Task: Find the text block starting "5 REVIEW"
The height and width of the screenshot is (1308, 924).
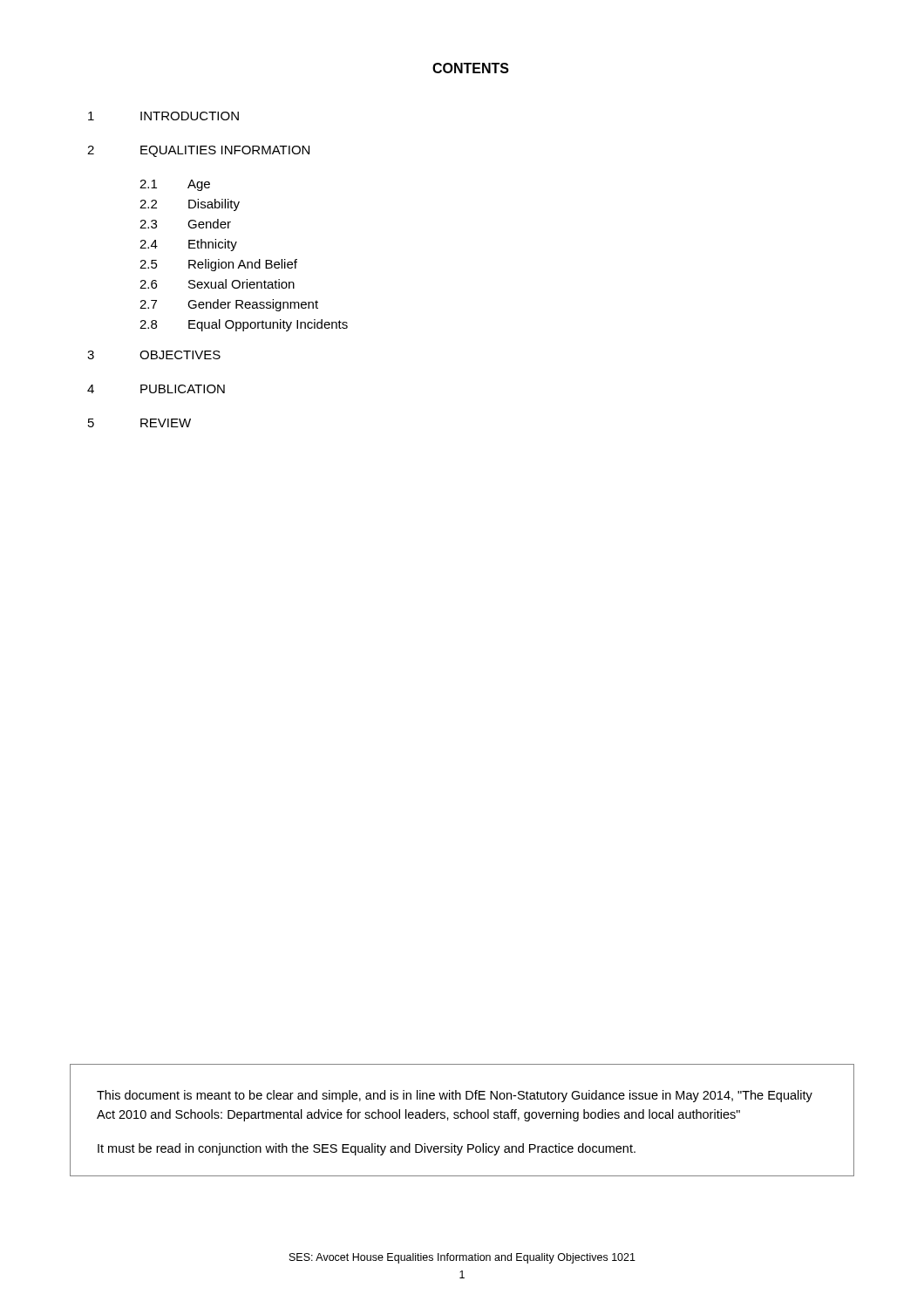Action: 139,422
